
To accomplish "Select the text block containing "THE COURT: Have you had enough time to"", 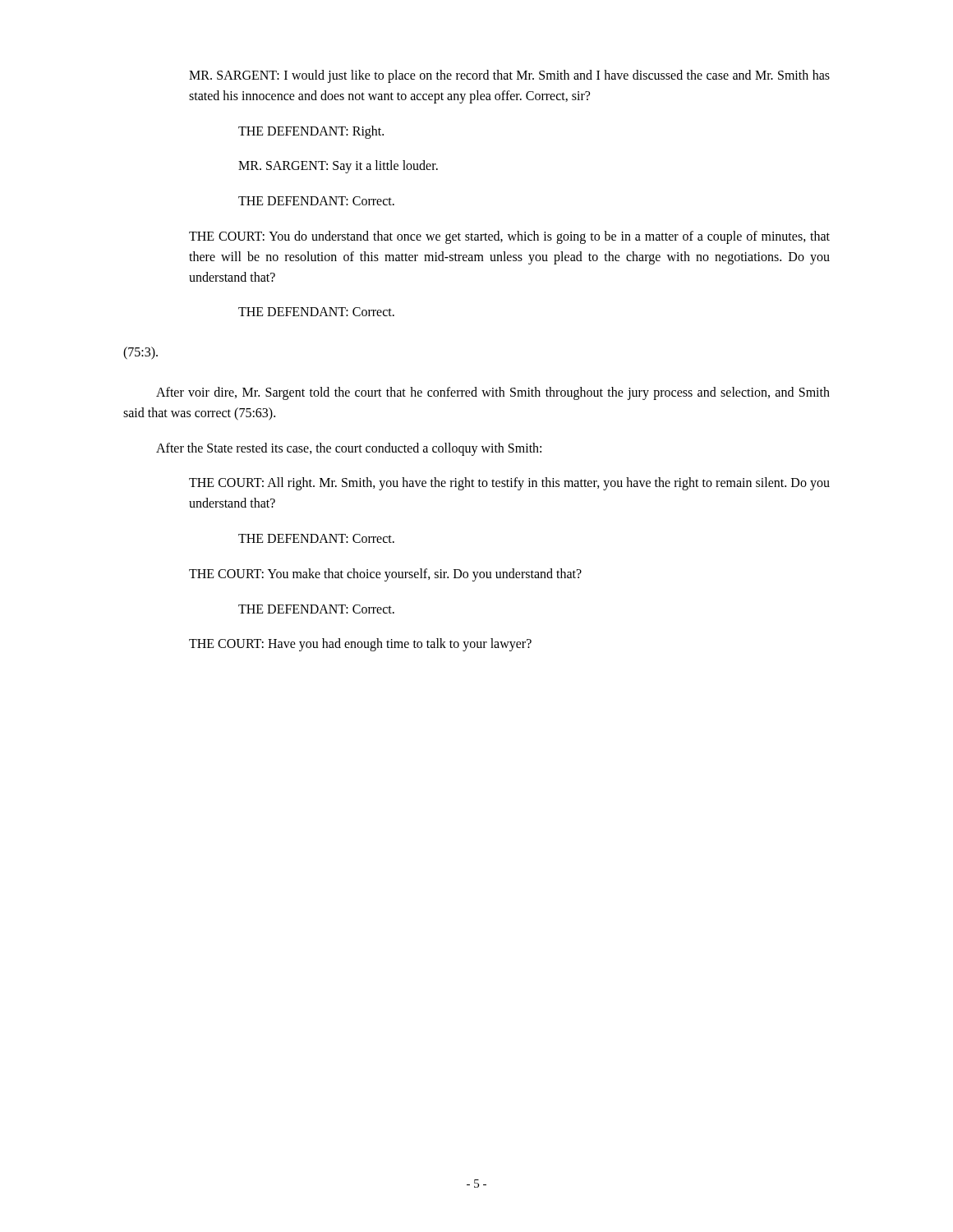I will pyautogui.click(x=360, y=644).
